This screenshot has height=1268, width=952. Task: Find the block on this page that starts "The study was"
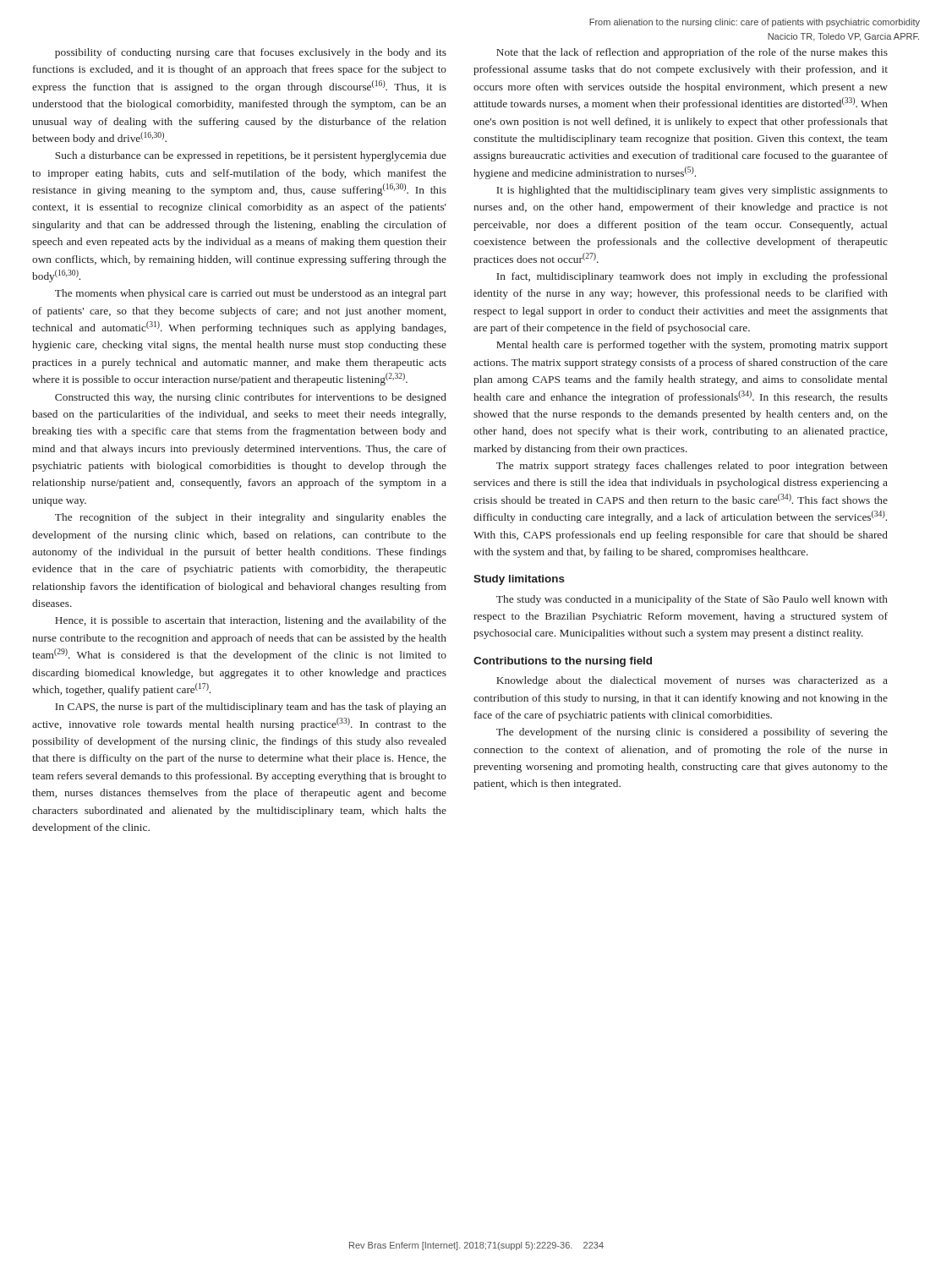click(681, 616)
